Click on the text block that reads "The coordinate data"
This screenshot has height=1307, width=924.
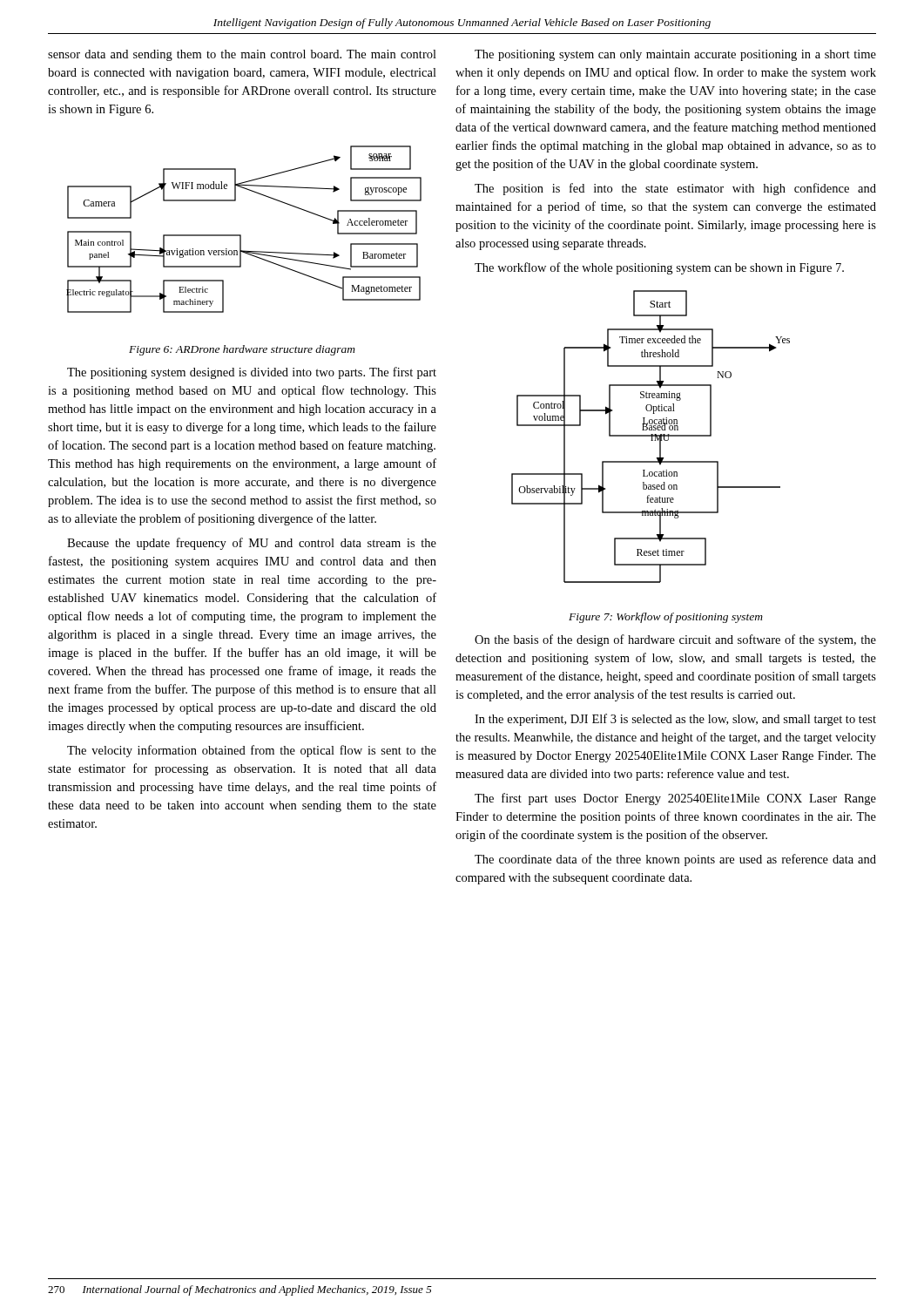666,869
